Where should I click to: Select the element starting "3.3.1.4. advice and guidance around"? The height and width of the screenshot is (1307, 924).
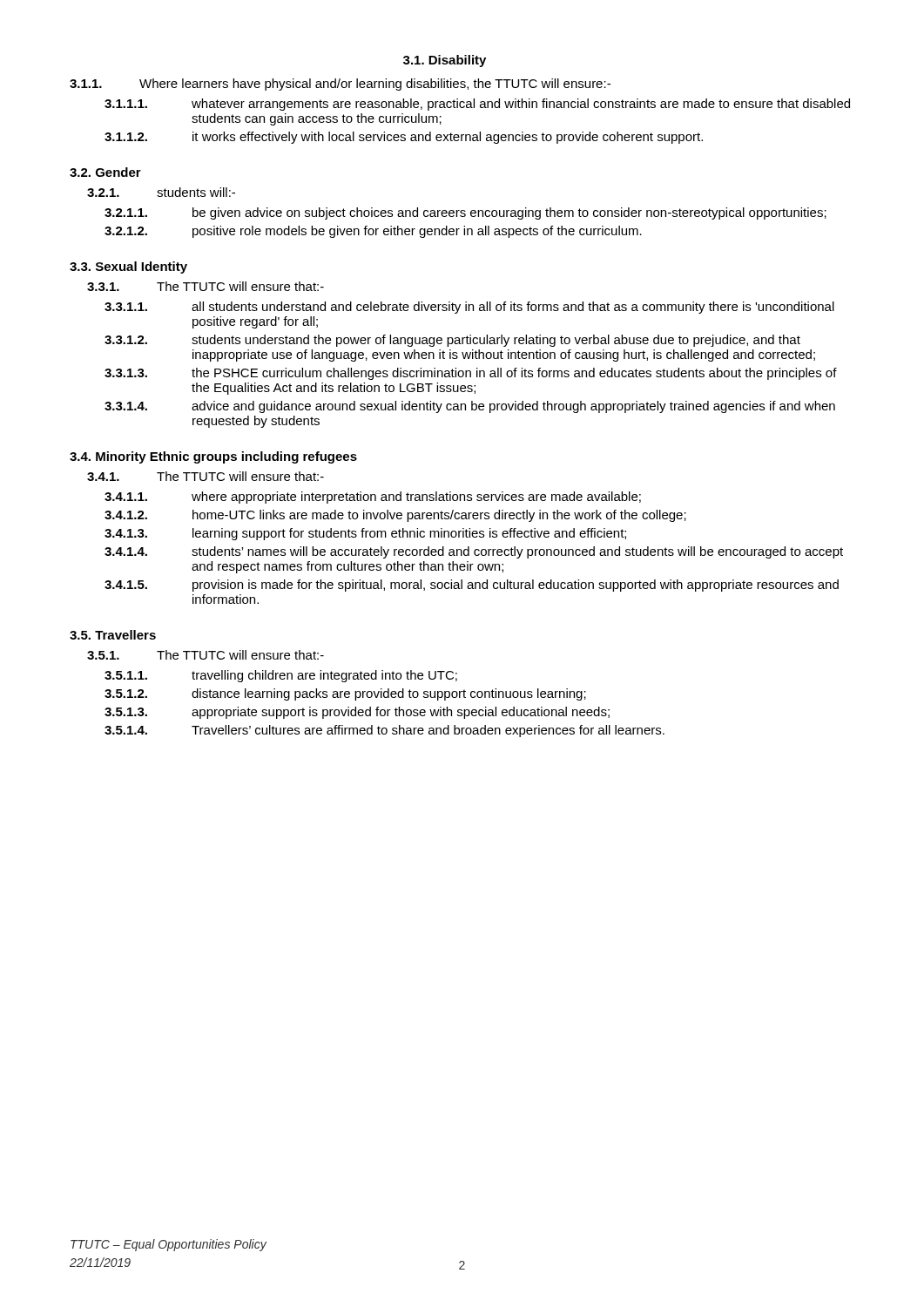coord(479,413)
